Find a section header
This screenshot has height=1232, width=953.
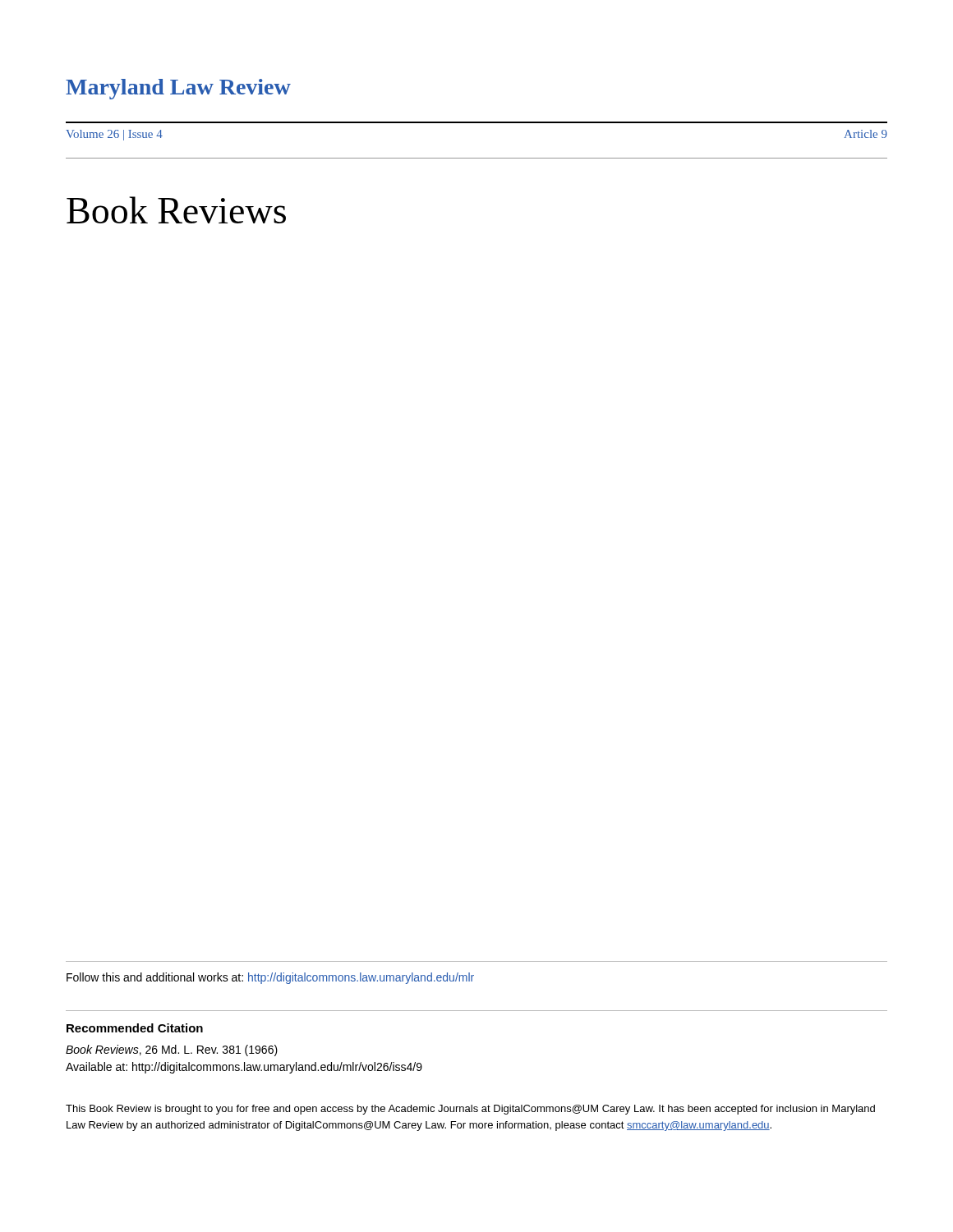tap(176, 211)
